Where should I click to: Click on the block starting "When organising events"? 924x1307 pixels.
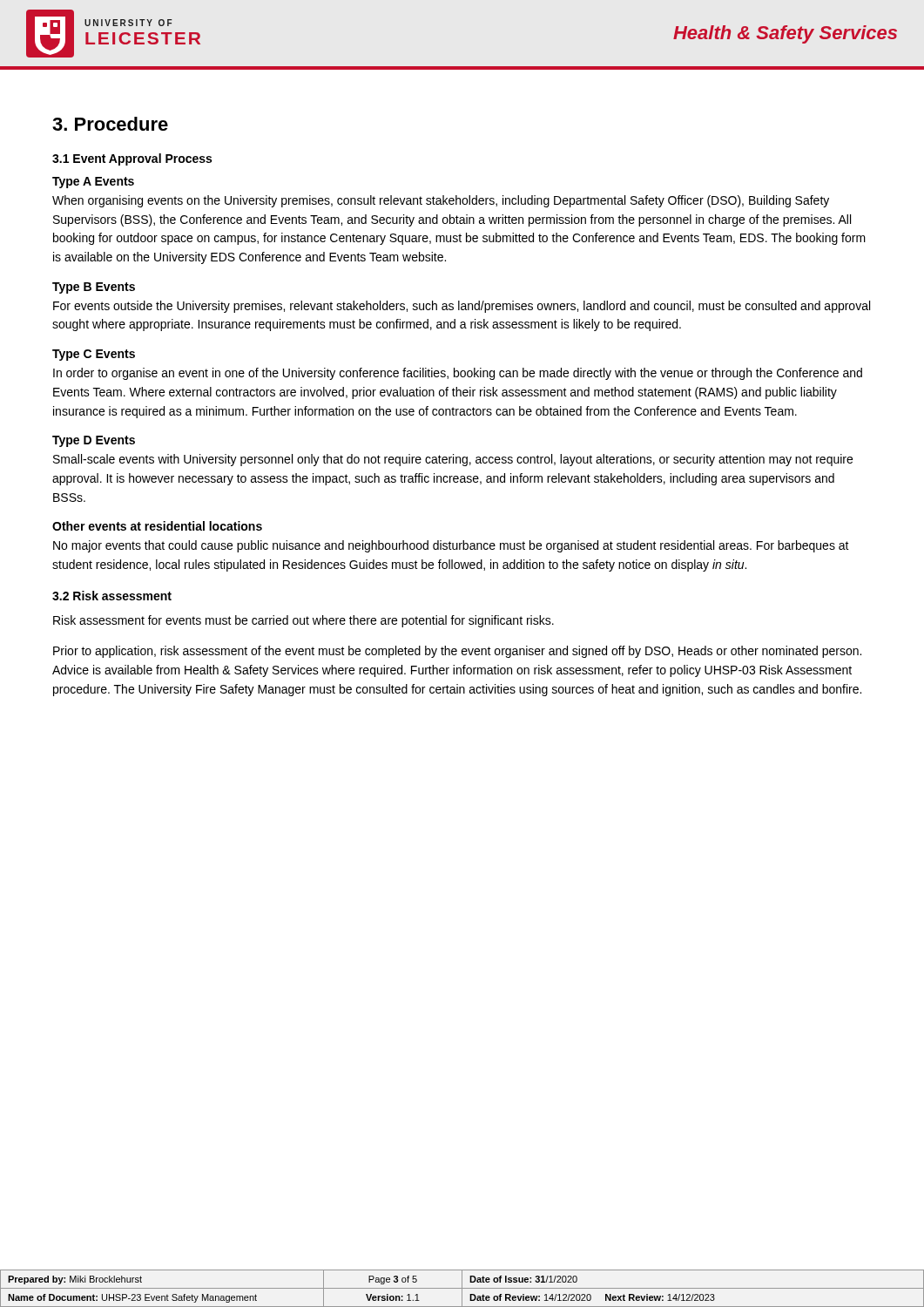click(462, 230)
